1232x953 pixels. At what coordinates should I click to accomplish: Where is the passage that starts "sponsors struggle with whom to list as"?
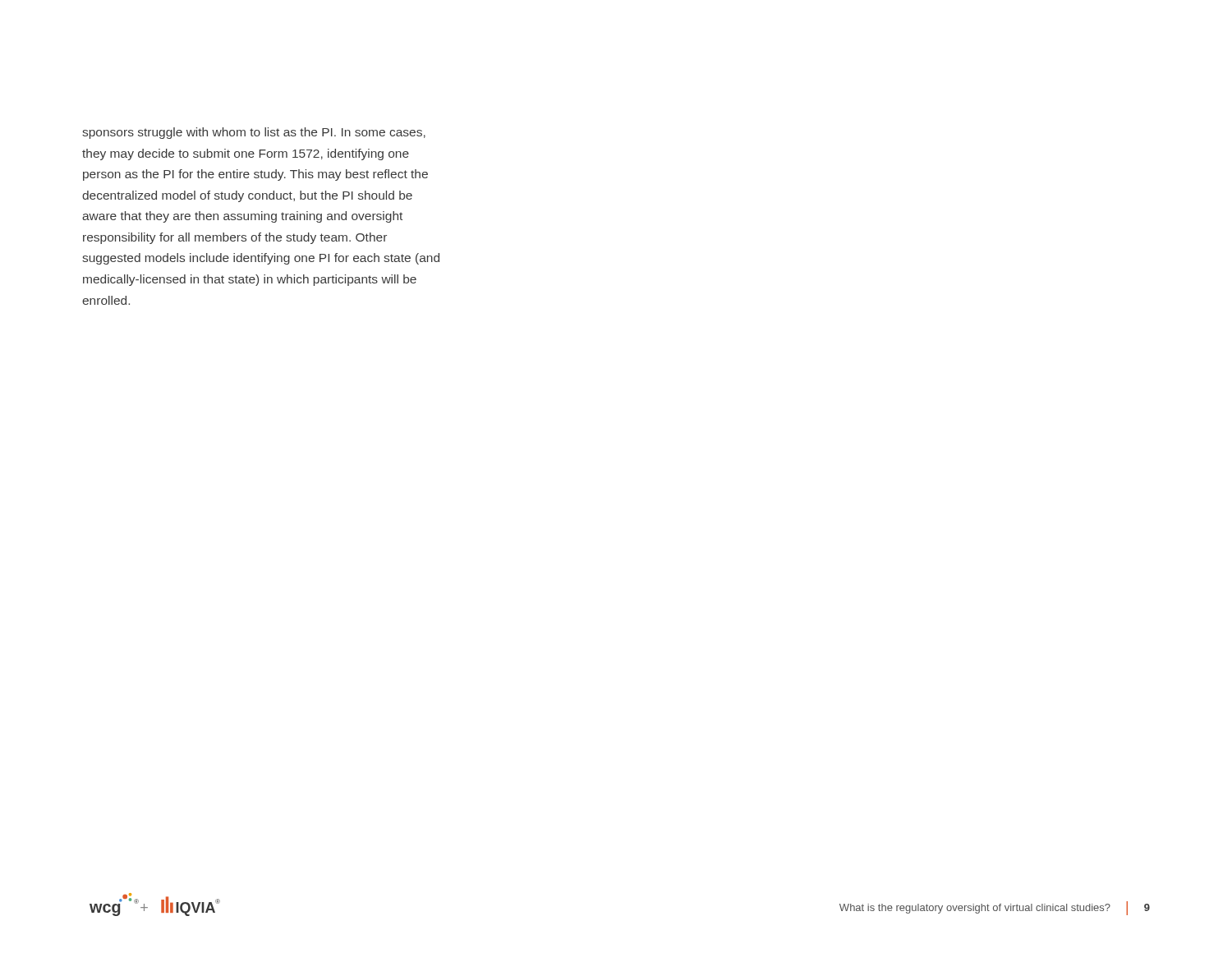click(261, 216)
